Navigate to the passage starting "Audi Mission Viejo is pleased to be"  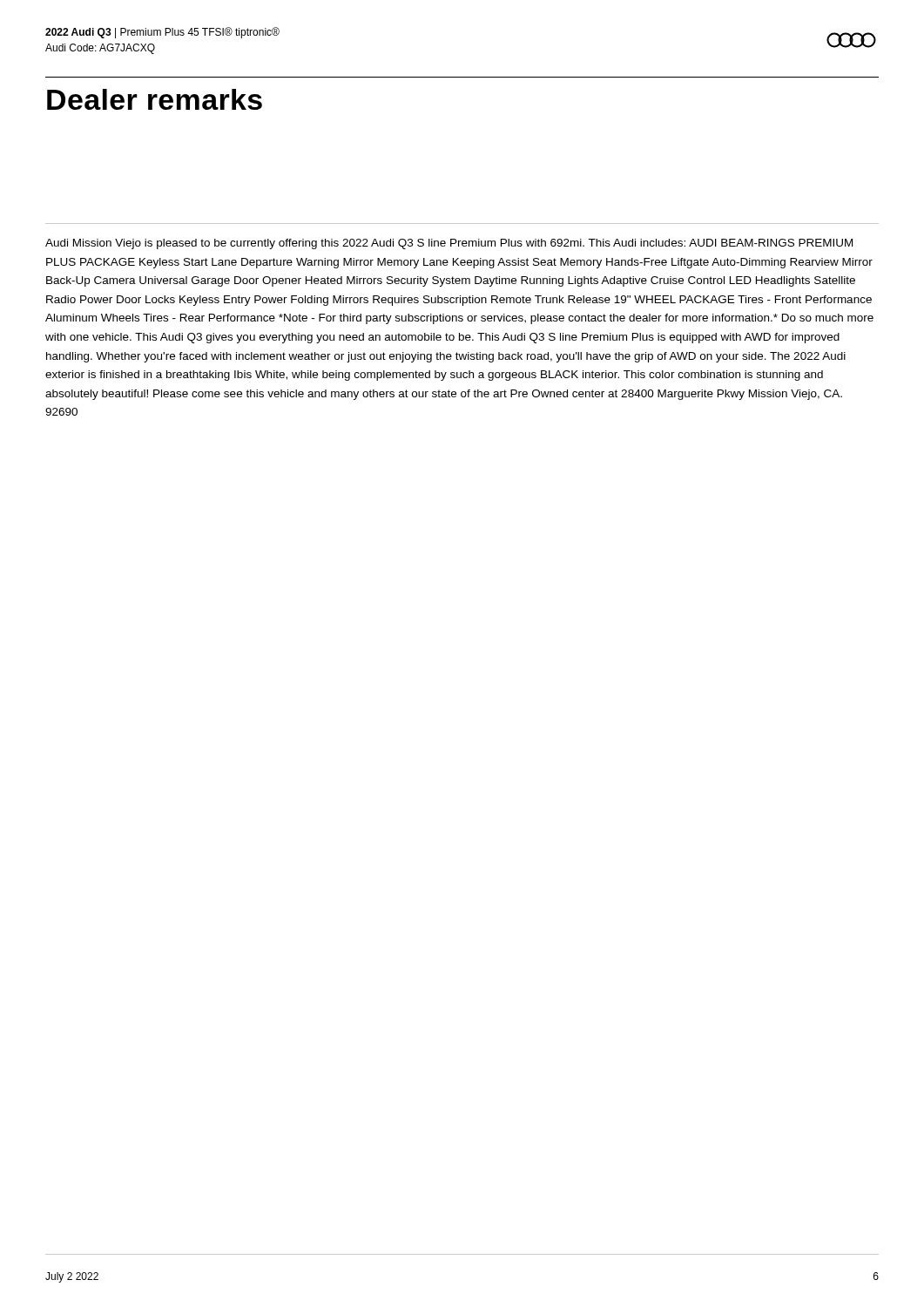tap(460, 327)
